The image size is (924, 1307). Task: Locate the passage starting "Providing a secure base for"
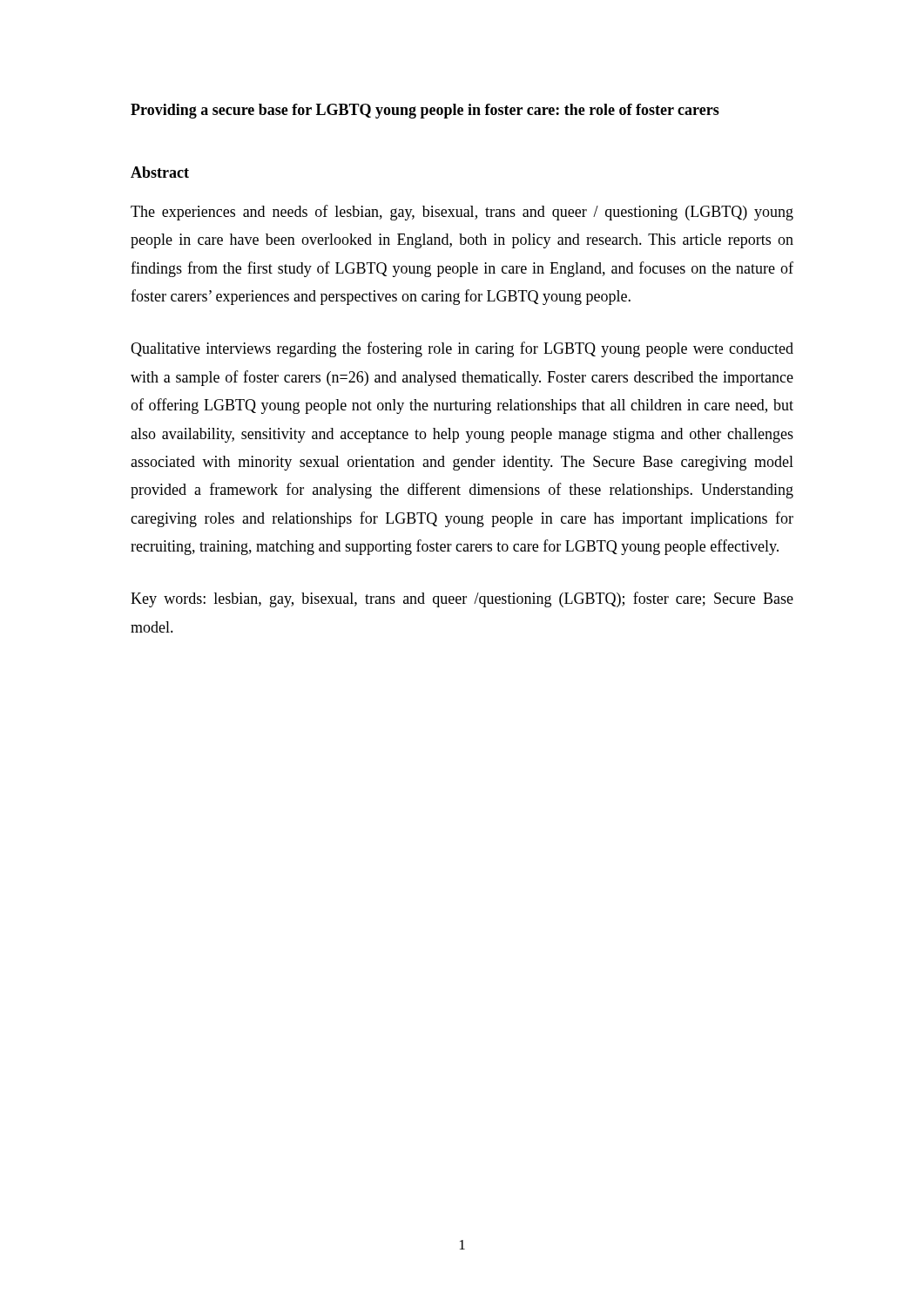[x=425, y=110]
